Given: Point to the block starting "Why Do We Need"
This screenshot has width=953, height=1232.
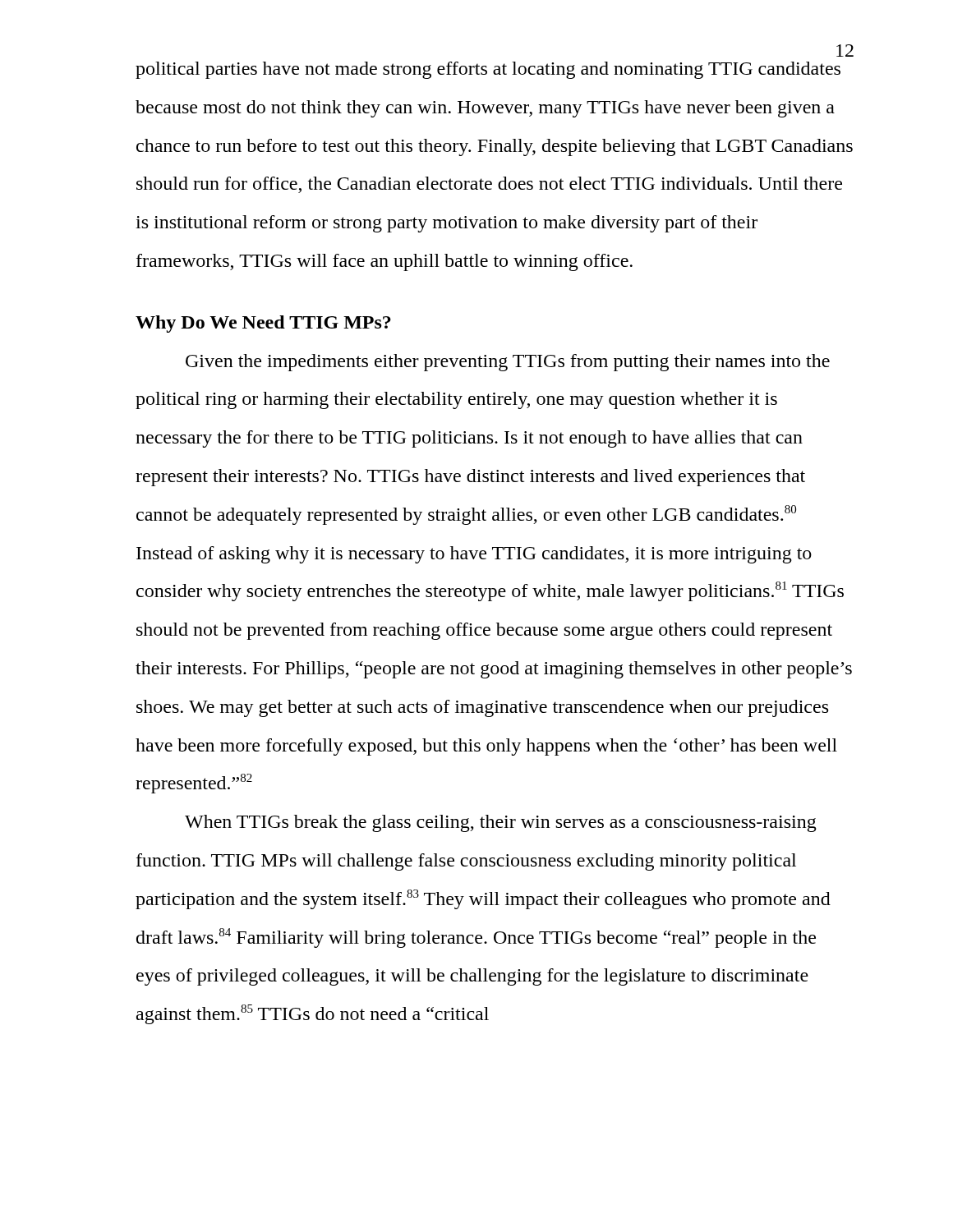Looking at the screenshot, I should tap(264, 322).
